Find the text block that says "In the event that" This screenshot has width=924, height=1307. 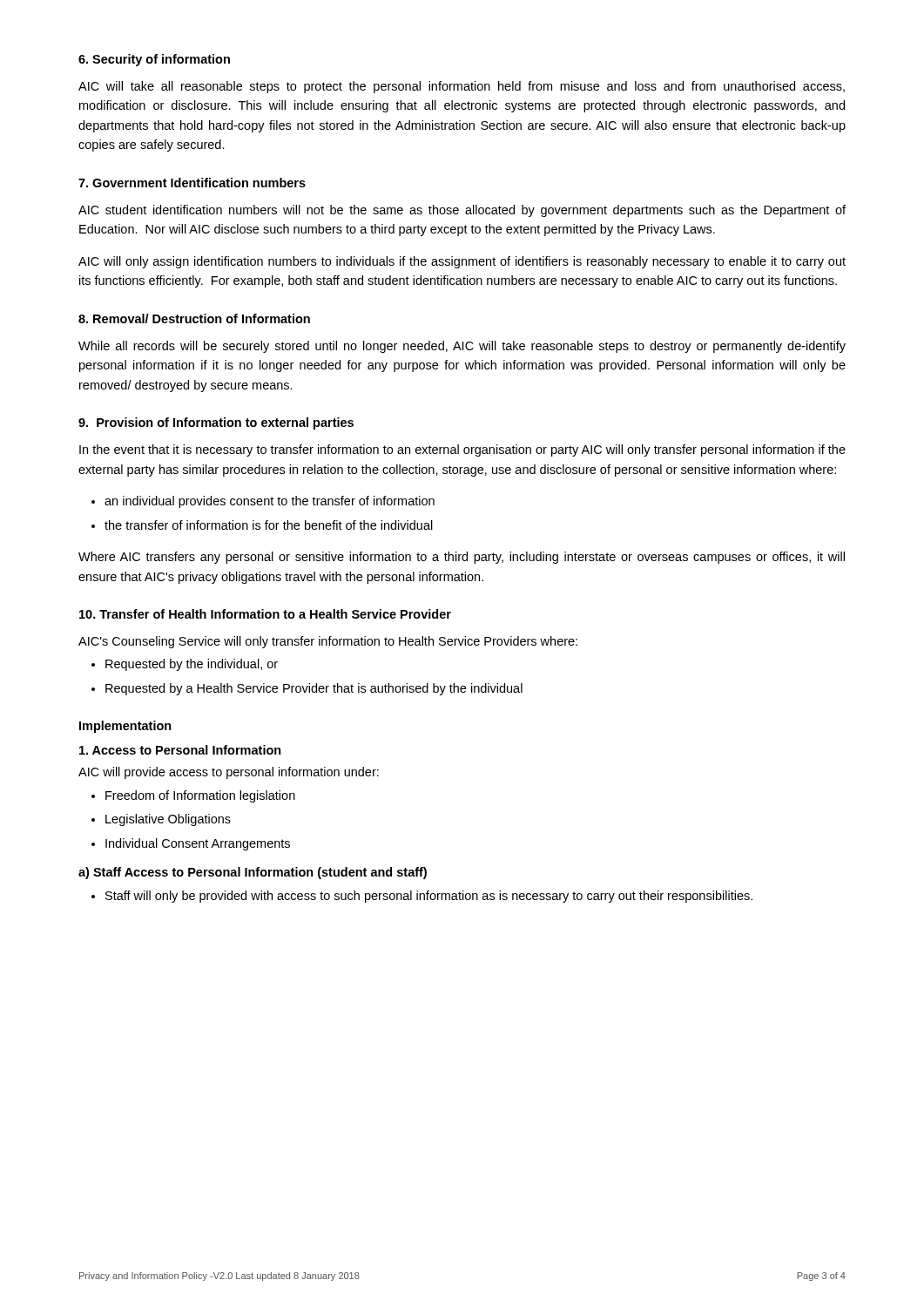[x=462, y=460]
